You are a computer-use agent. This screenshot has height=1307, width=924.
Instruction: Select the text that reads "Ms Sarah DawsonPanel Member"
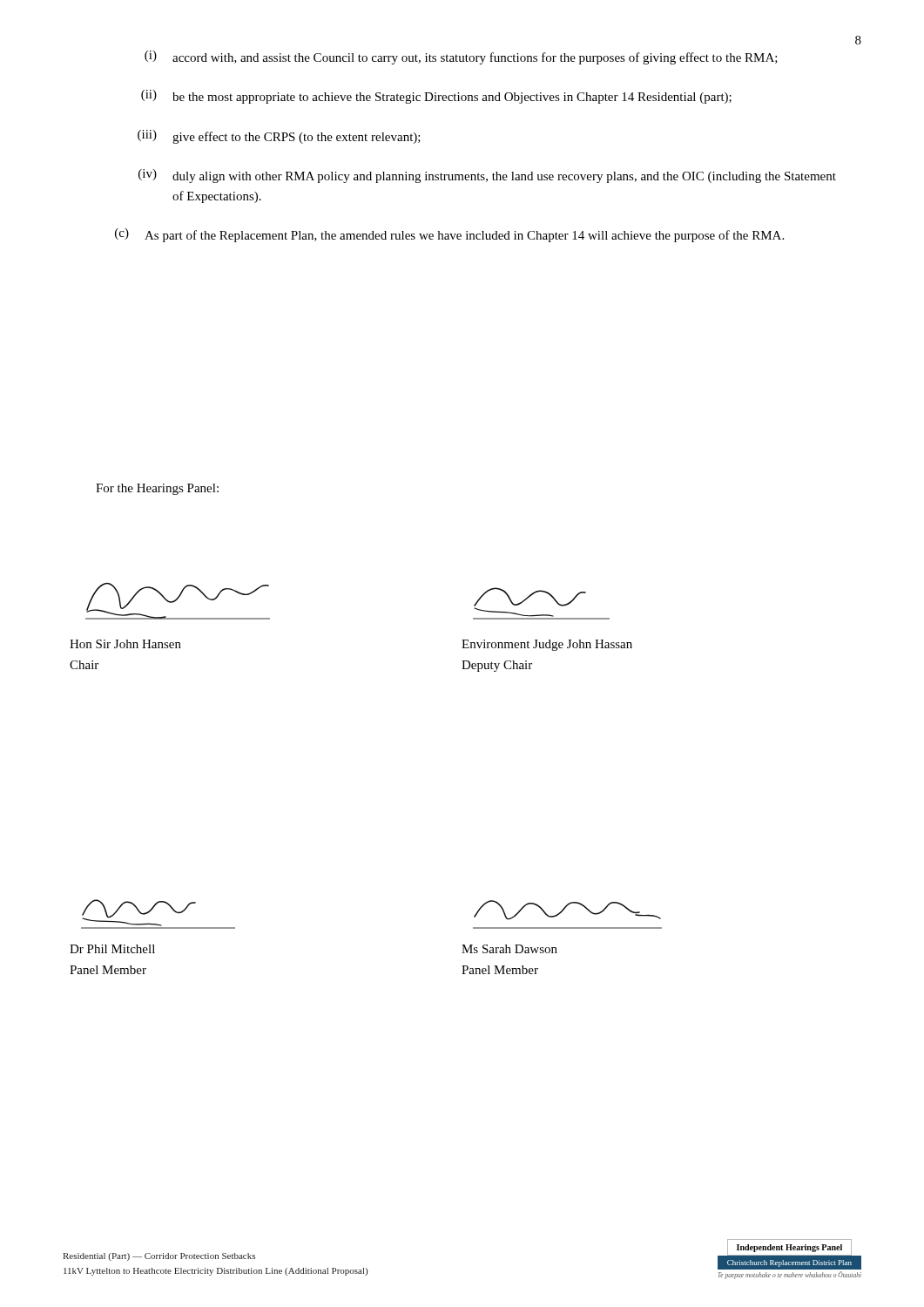pos(509,959)
